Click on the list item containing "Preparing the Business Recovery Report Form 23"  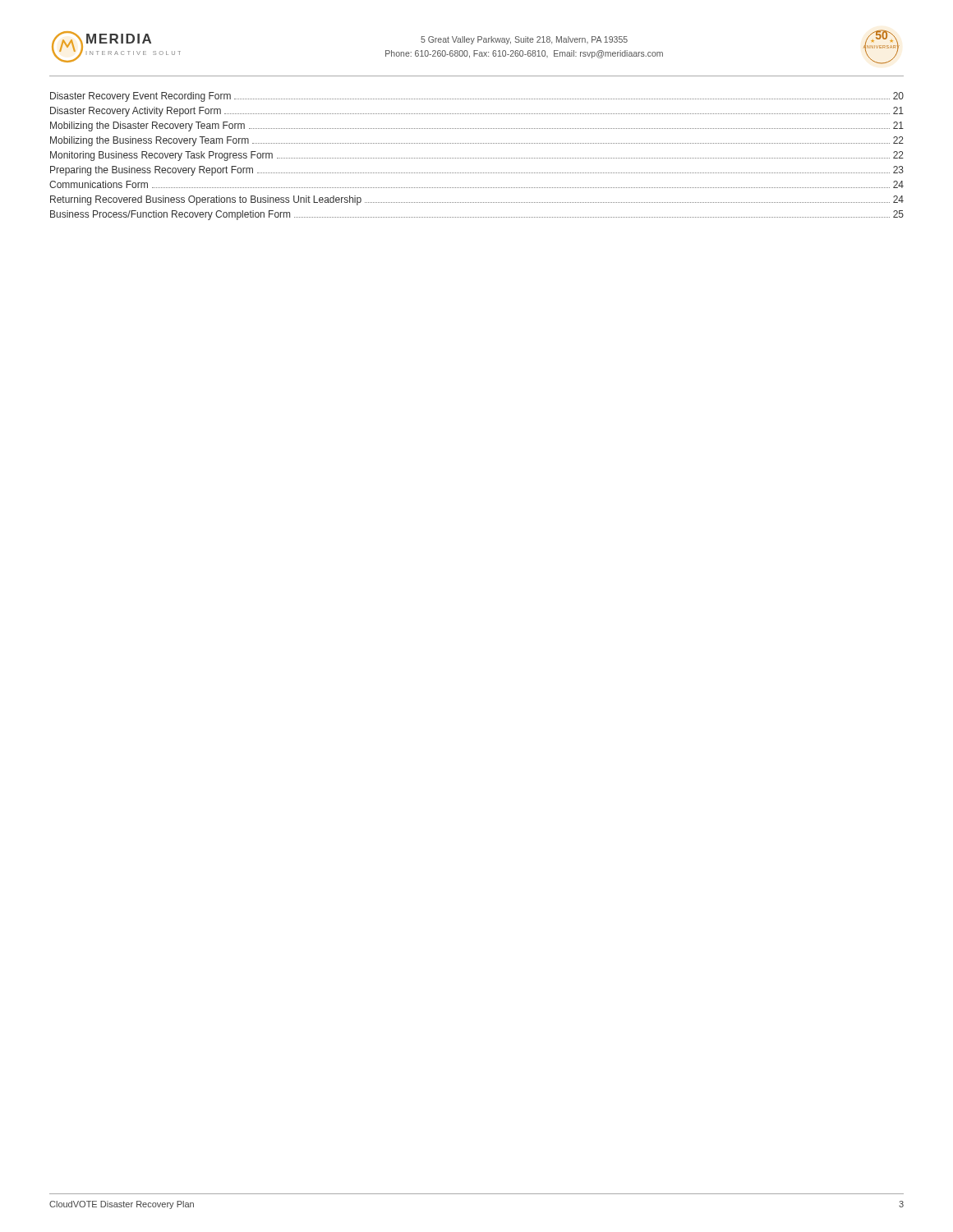[476, 170]
